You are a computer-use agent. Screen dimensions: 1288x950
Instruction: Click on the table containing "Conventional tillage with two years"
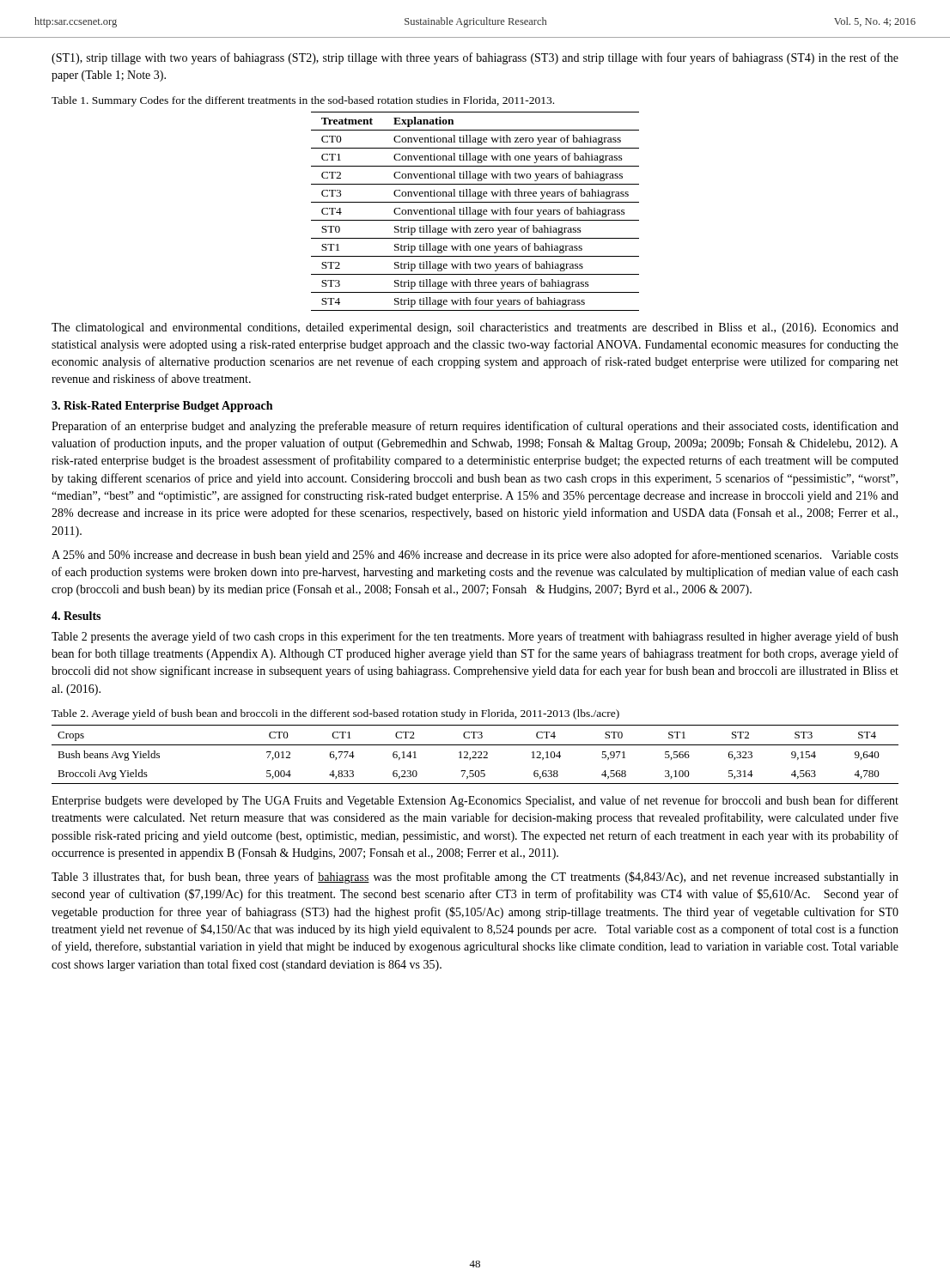[x=475, y=211]
